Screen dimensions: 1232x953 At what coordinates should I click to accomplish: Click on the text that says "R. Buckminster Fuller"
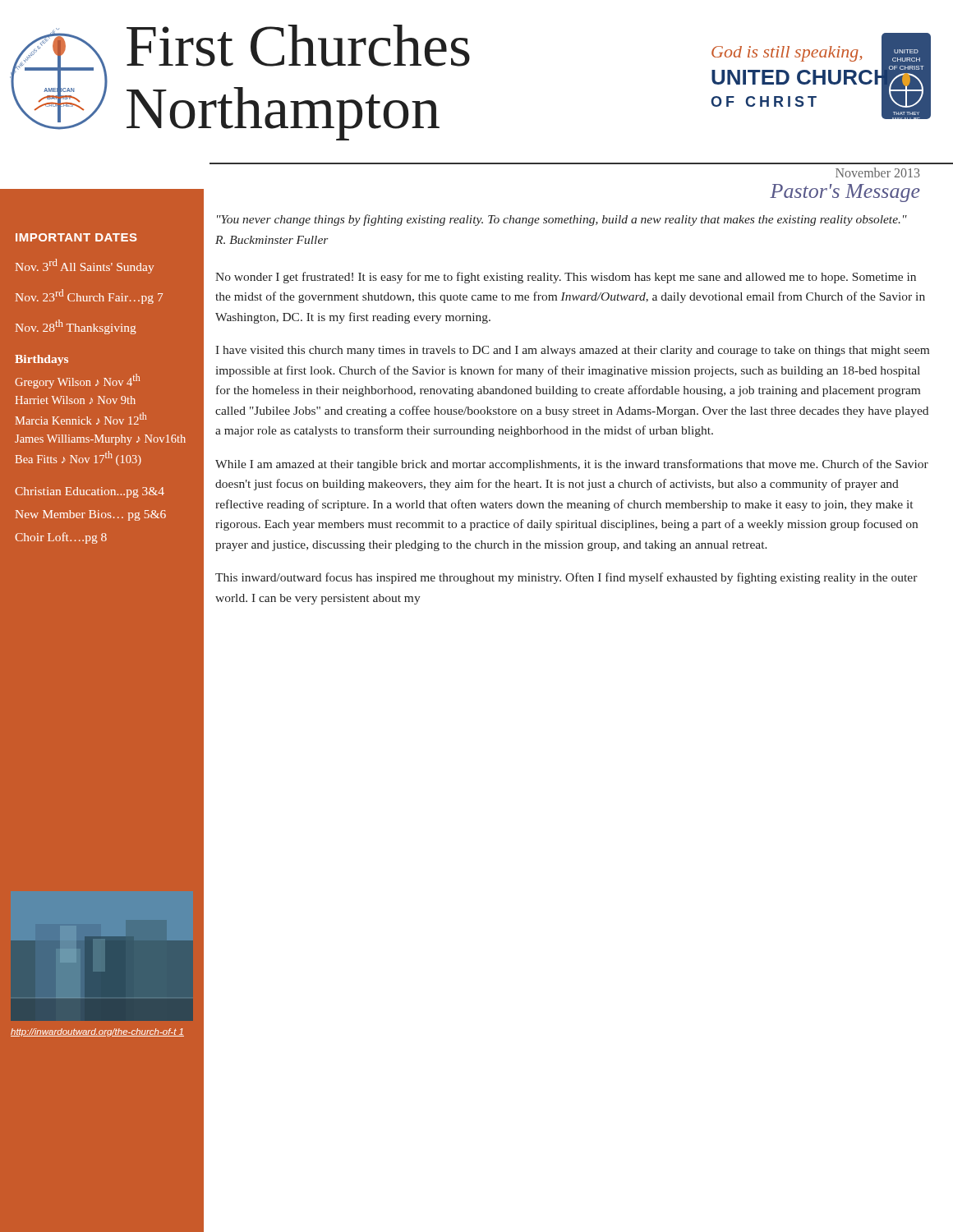(x=272, y=240)
